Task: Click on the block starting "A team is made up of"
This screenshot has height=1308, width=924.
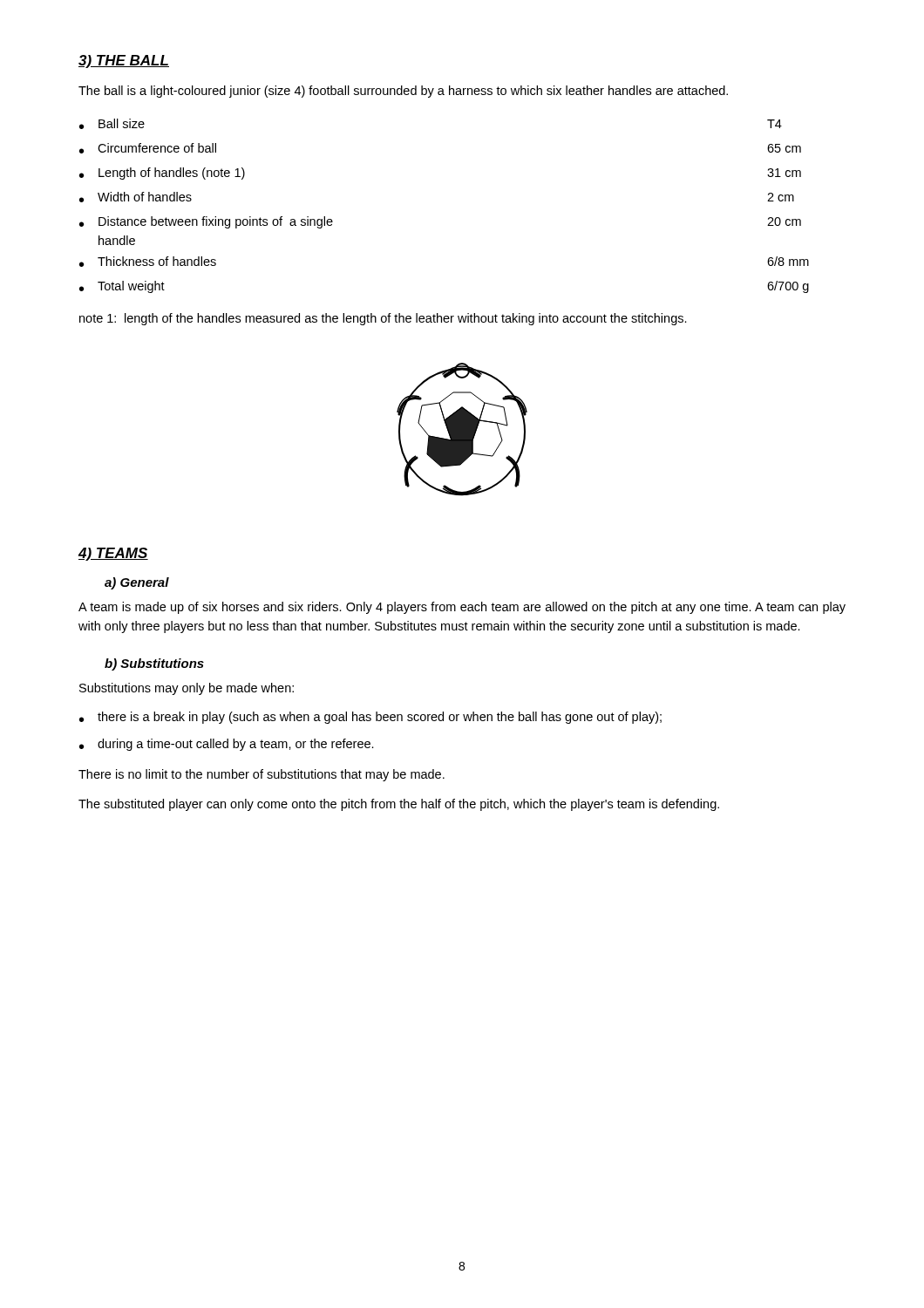Action: (462, 616)
